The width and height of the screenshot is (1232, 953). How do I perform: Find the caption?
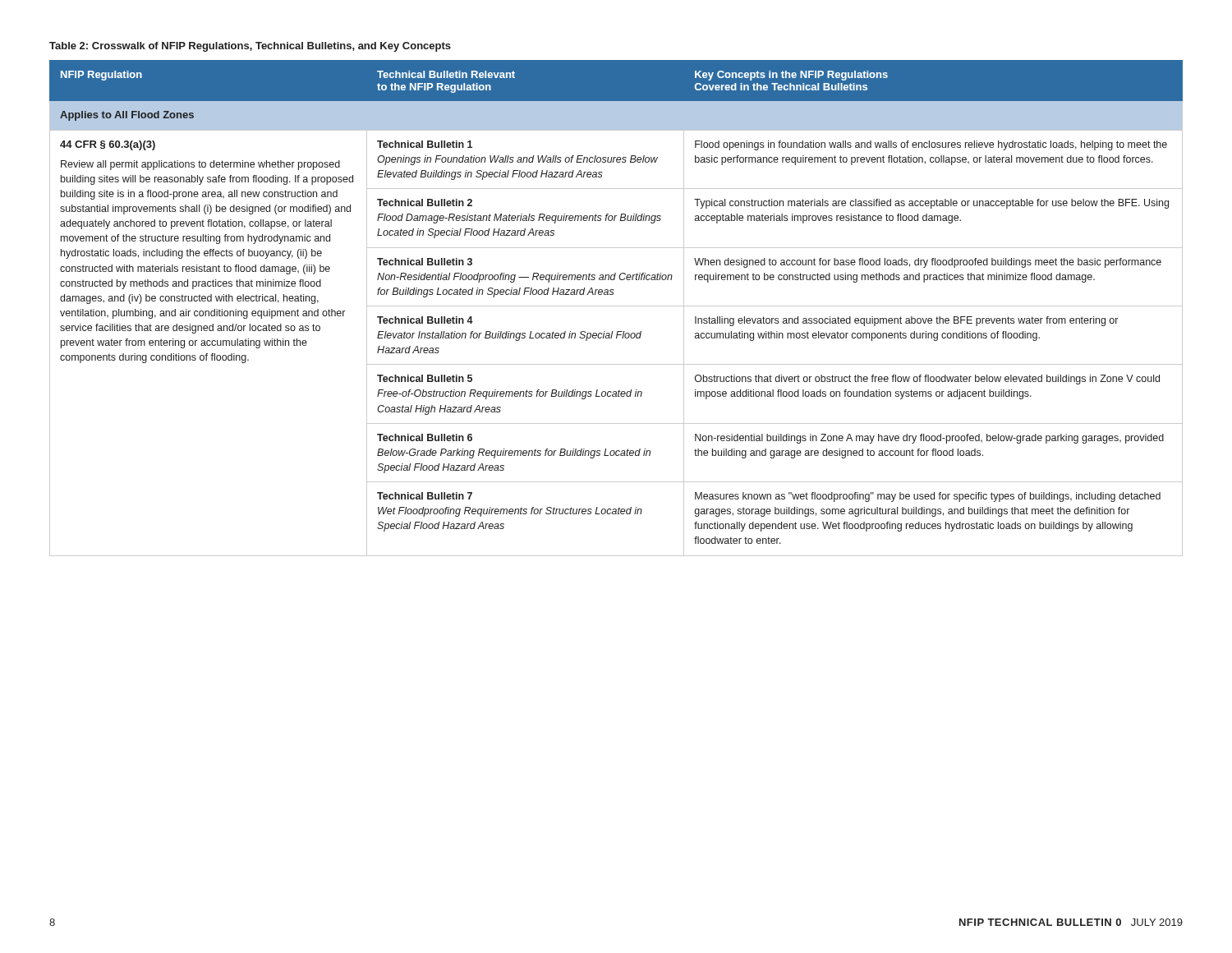point(250,46)
